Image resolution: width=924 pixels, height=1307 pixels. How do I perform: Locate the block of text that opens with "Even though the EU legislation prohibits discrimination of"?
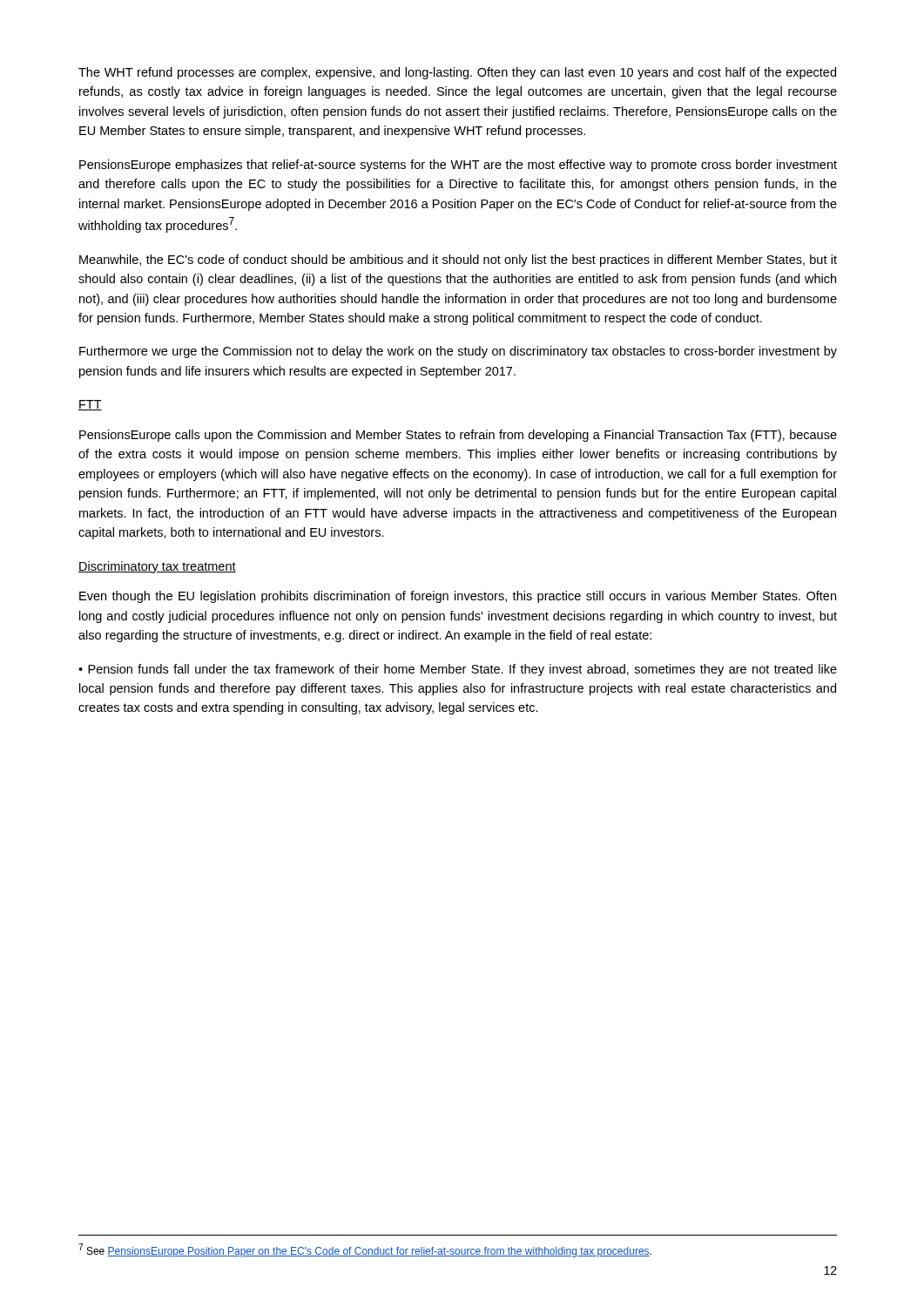458,616
